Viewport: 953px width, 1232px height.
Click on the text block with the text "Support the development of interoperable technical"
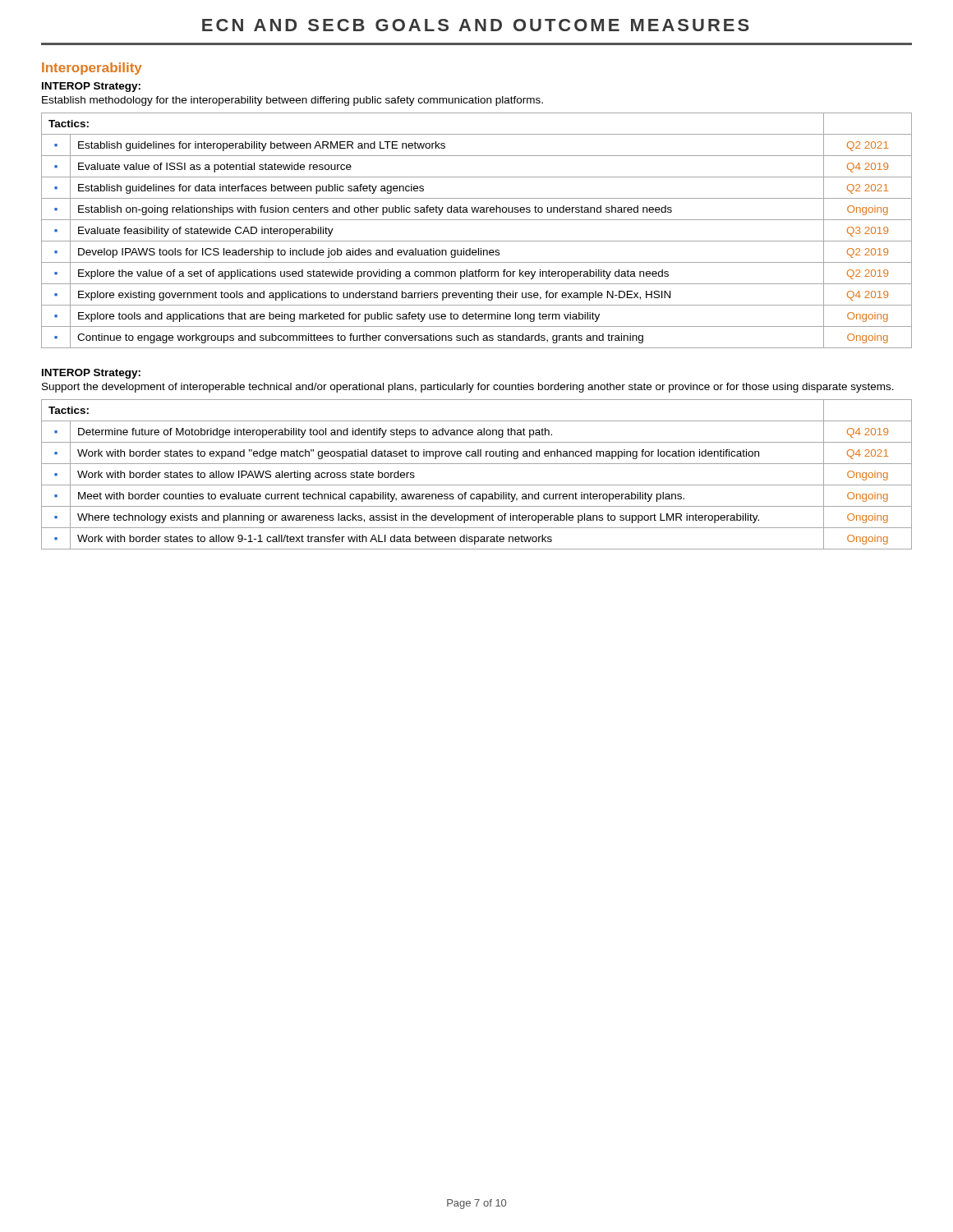476,386
